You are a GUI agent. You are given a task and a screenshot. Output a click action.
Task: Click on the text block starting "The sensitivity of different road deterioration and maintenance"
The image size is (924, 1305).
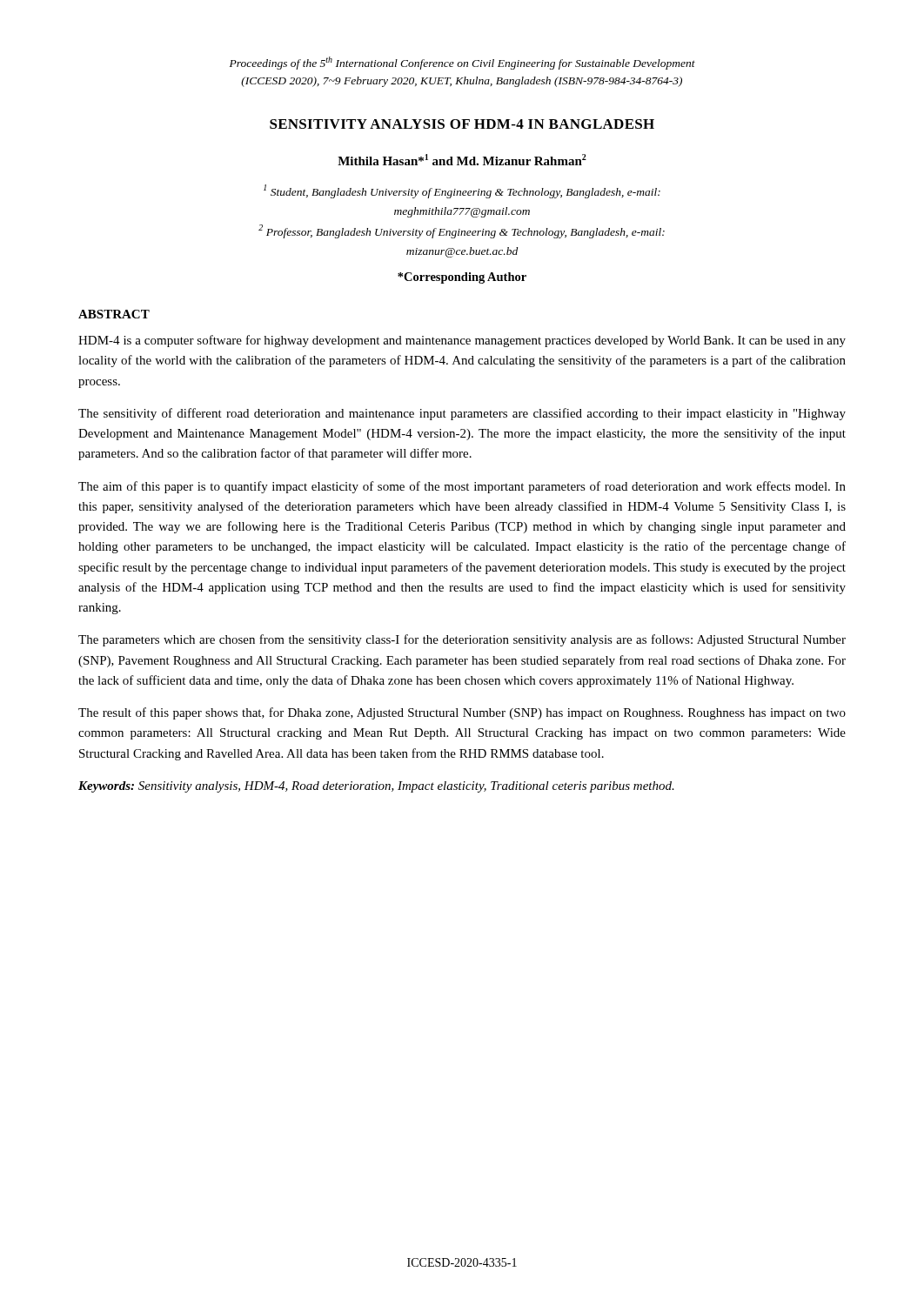462,433
